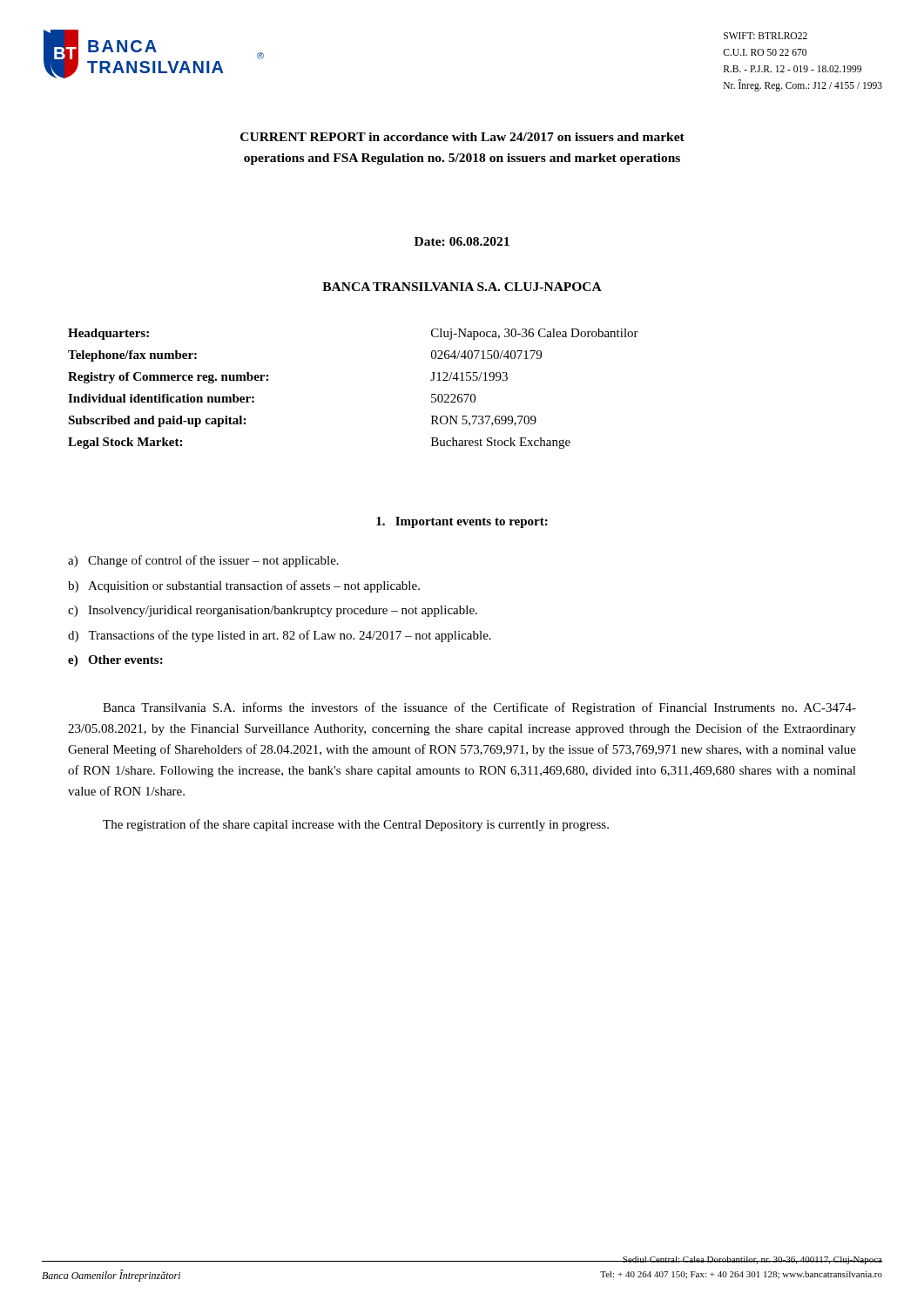This screenshot has height=1307, width=924.
Task: Navigate to the region starting "The registration of the share"
Action: pos(356,824)
